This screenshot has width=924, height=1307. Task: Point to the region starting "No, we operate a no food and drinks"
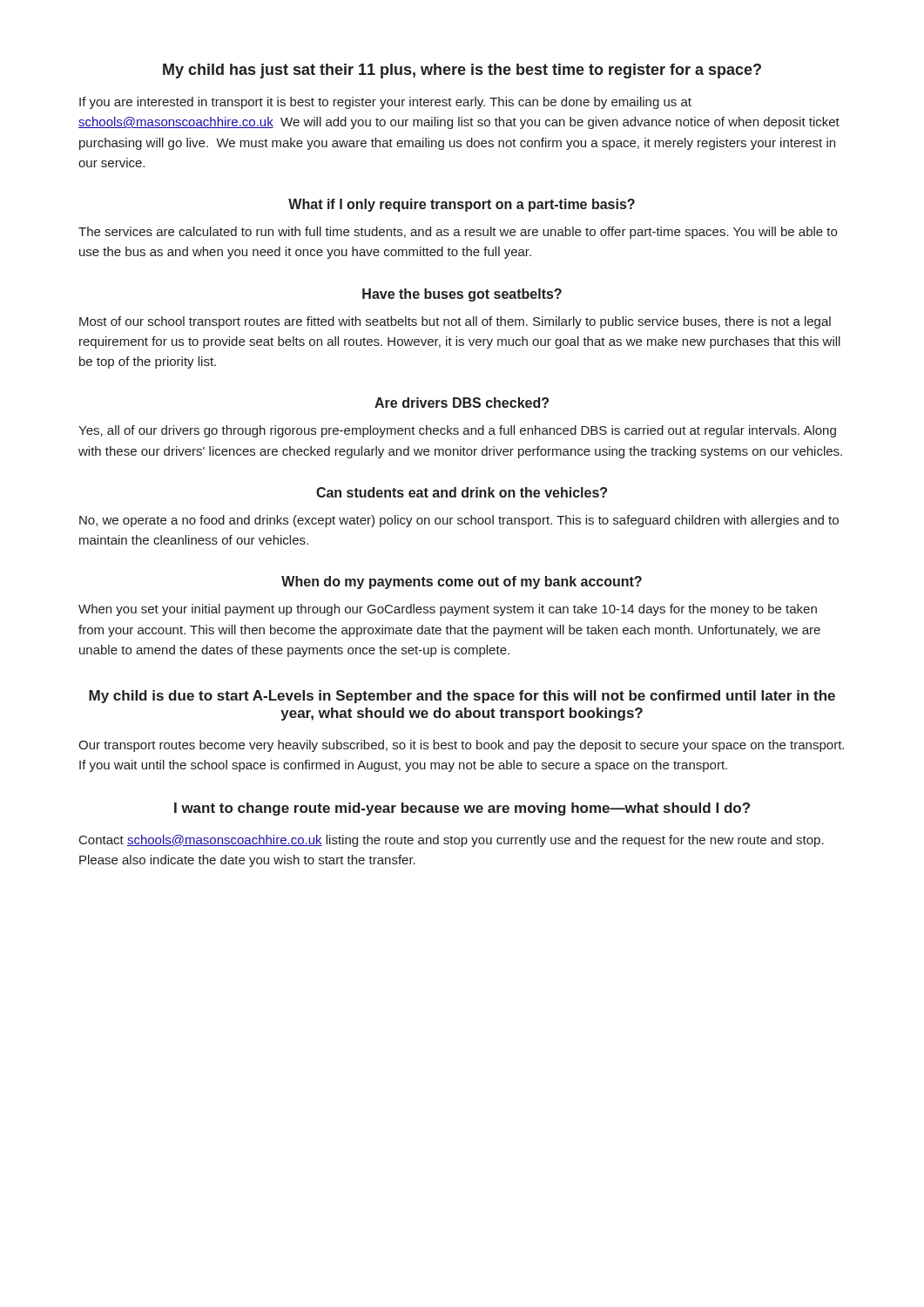point(459,530)
